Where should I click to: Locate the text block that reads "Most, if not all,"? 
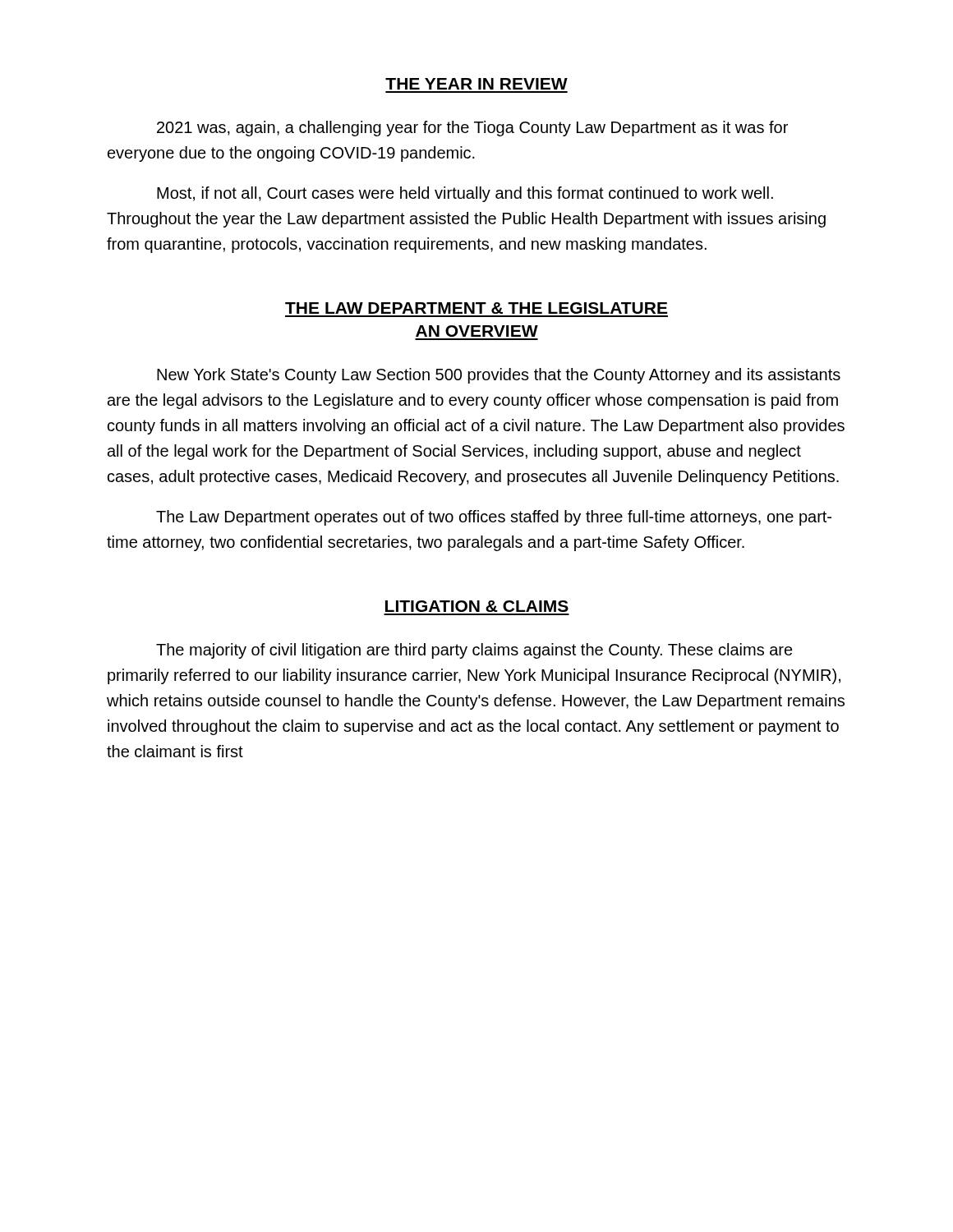pyautogui.click(x=476, y=219)
